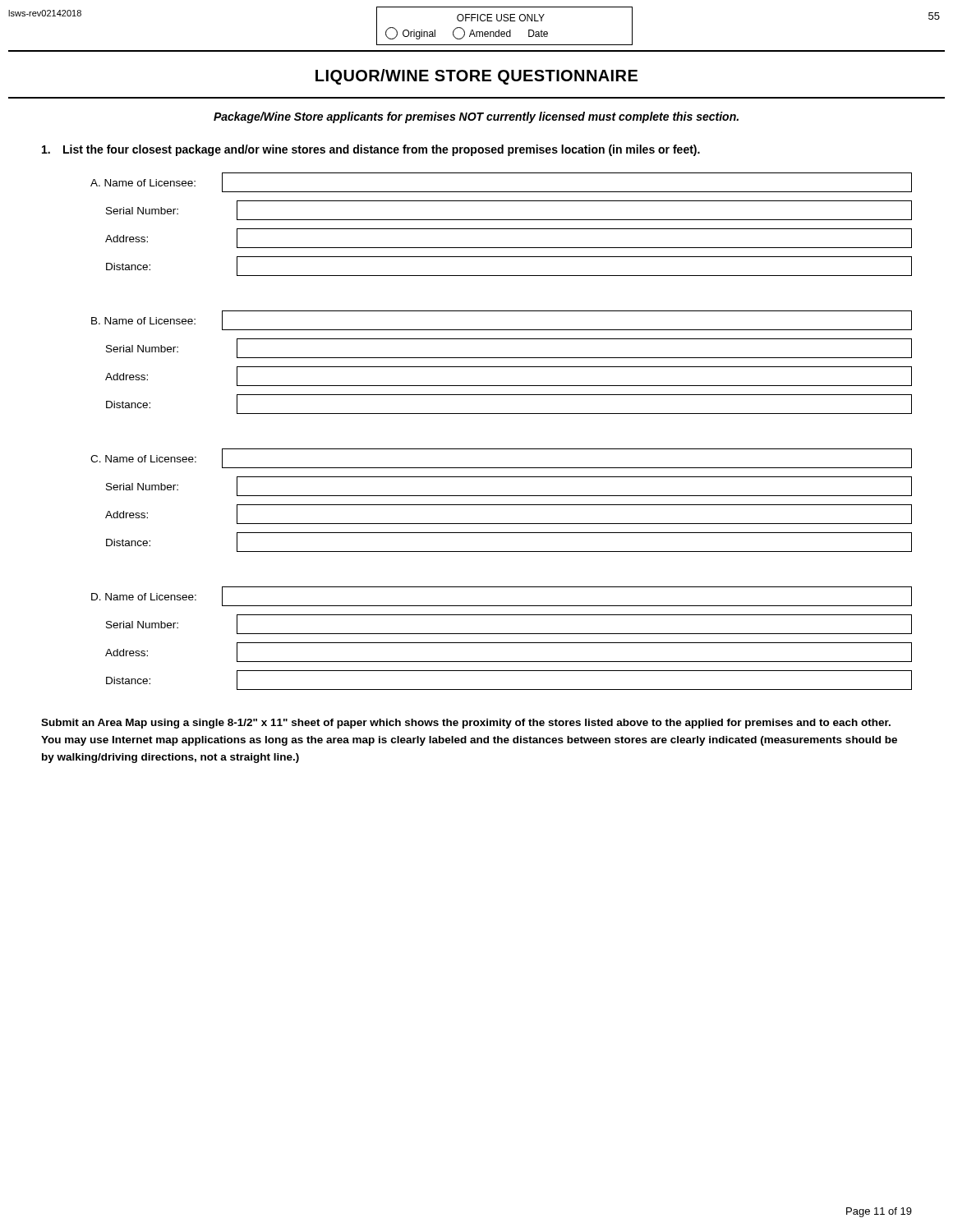Click on the passage starting "Submit an Area"
The width and height of the screenshot is (953, 1232).
point(469,740)
